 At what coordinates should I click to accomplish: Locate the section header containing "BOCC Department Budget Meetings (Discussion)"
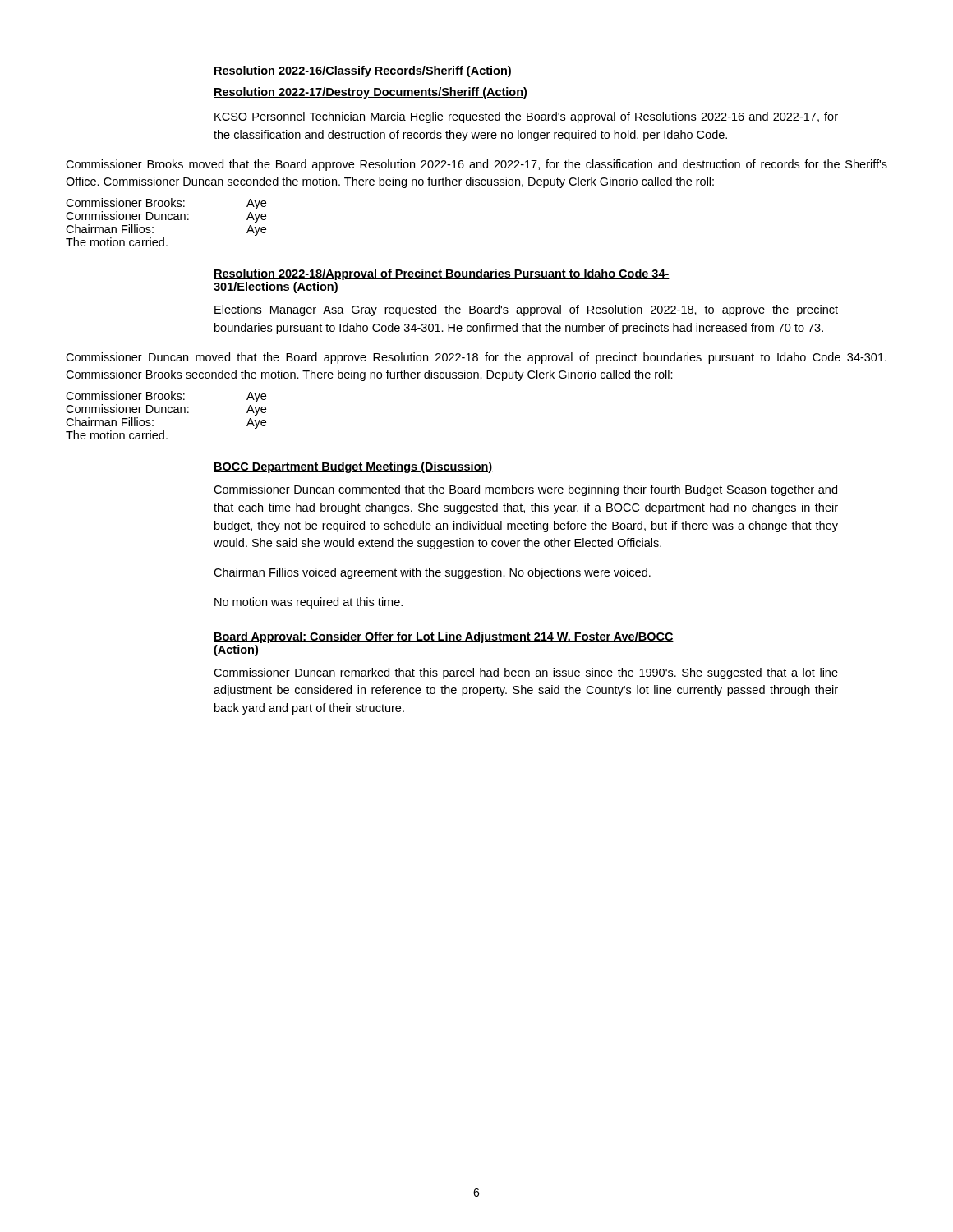(353, 466)
